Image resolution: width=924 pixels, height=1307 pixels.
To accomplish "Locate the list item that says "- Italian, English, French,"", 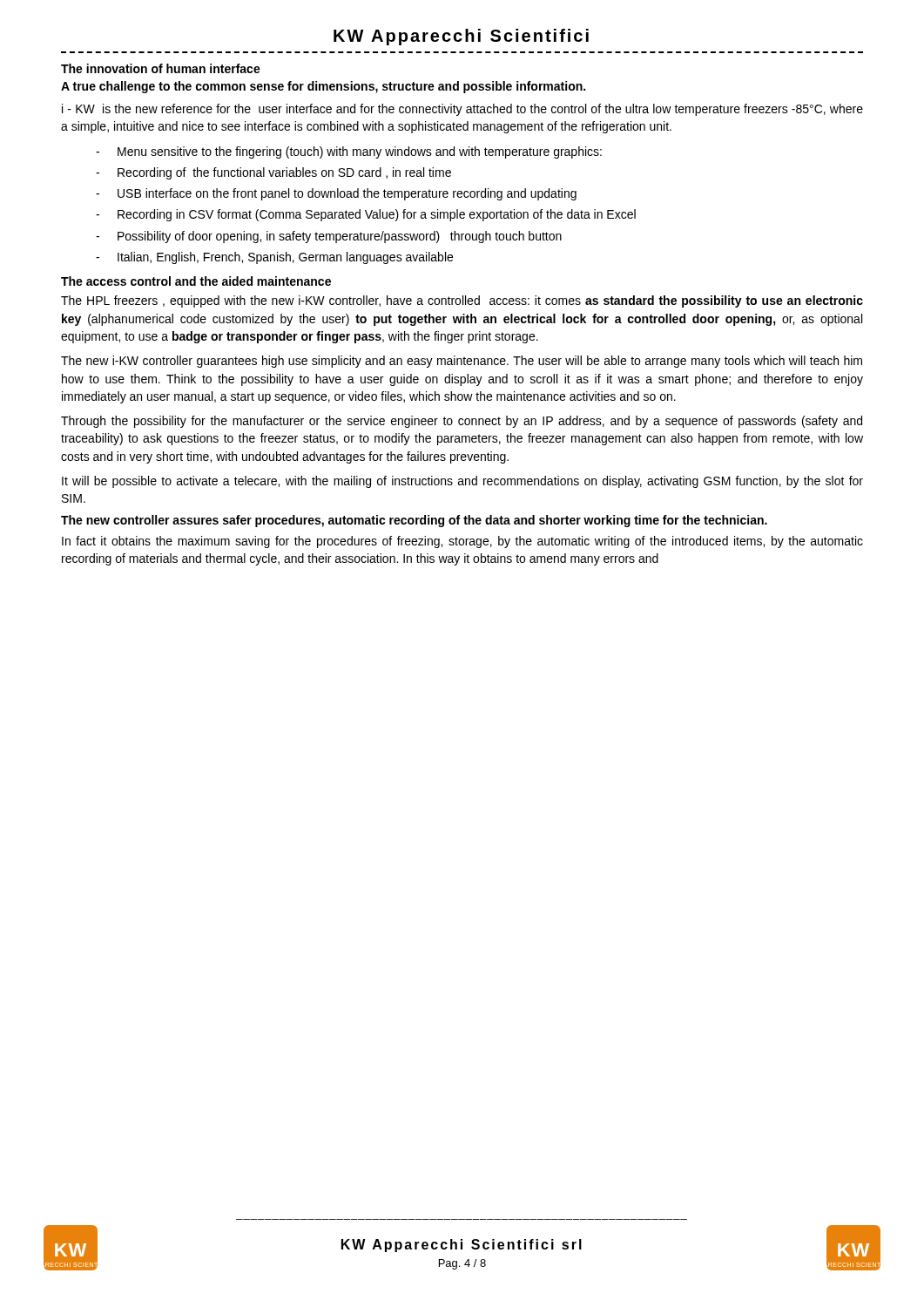I will tap(274, 258).
